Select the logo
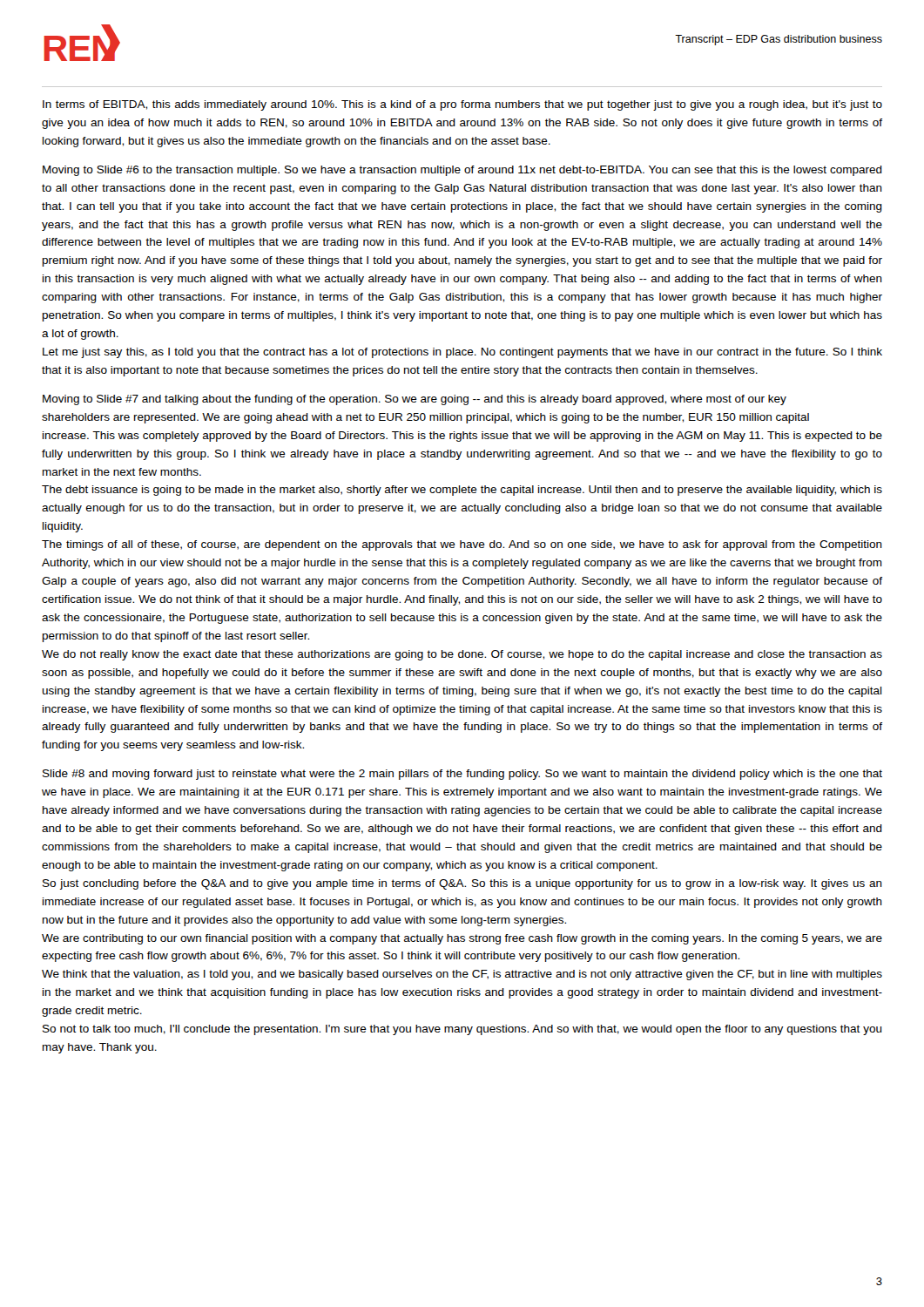 81,50
